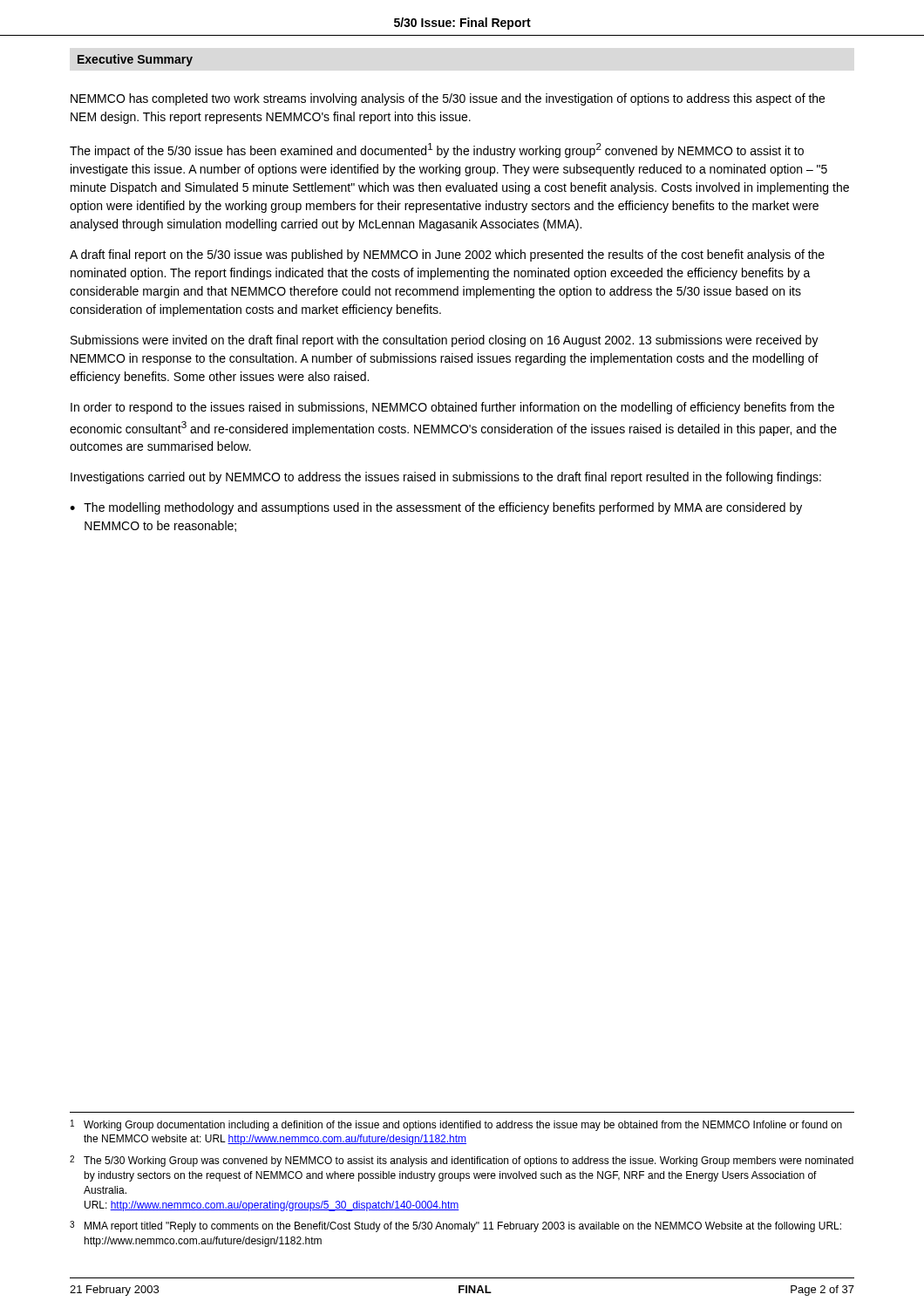Find the passage starting "NEMMCO has completed"
Viewport: 924px width, 1308px height.
448,108
